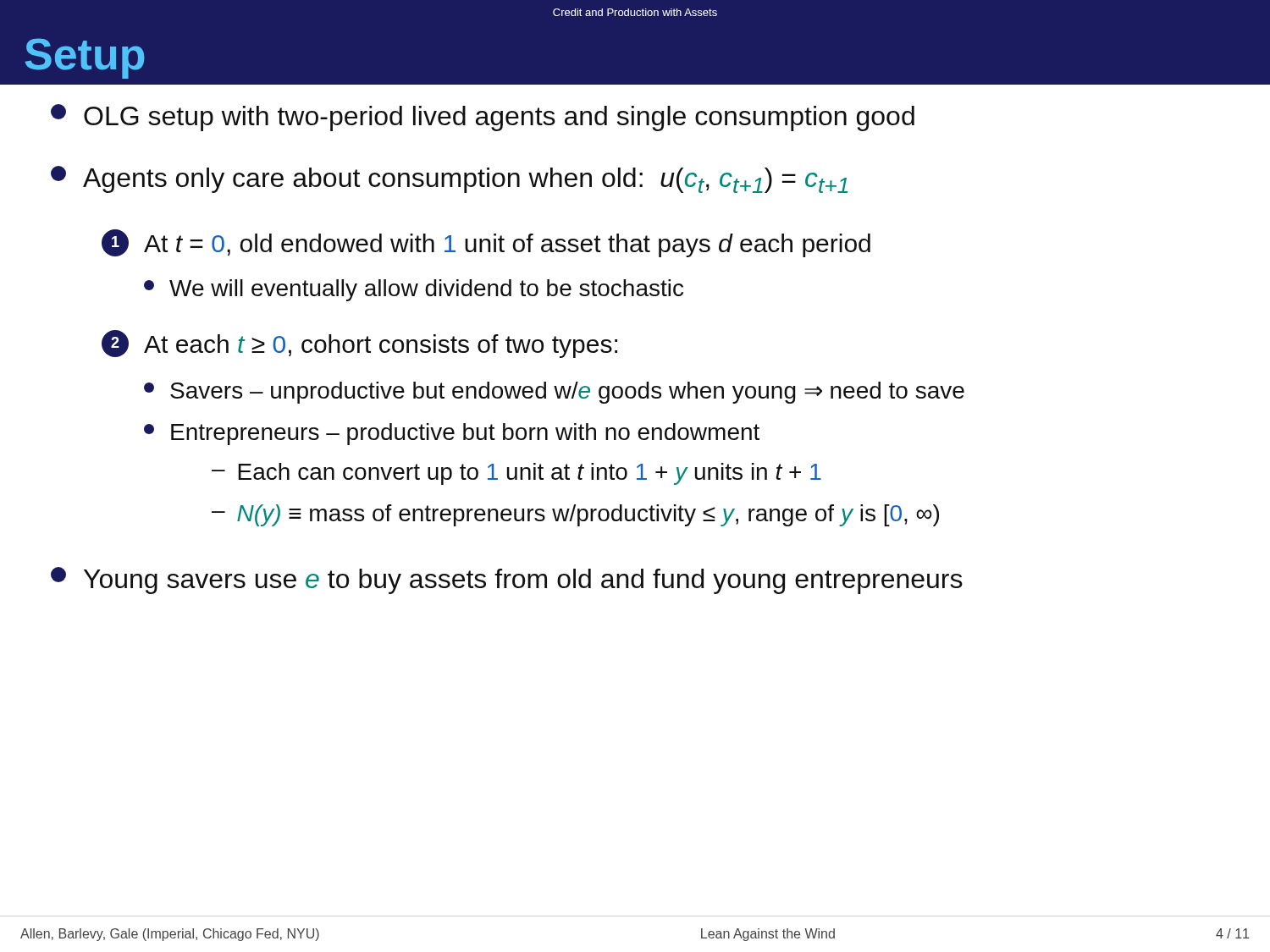Click the title
This screenshot has height=952, width=1270.
point(85,54)
